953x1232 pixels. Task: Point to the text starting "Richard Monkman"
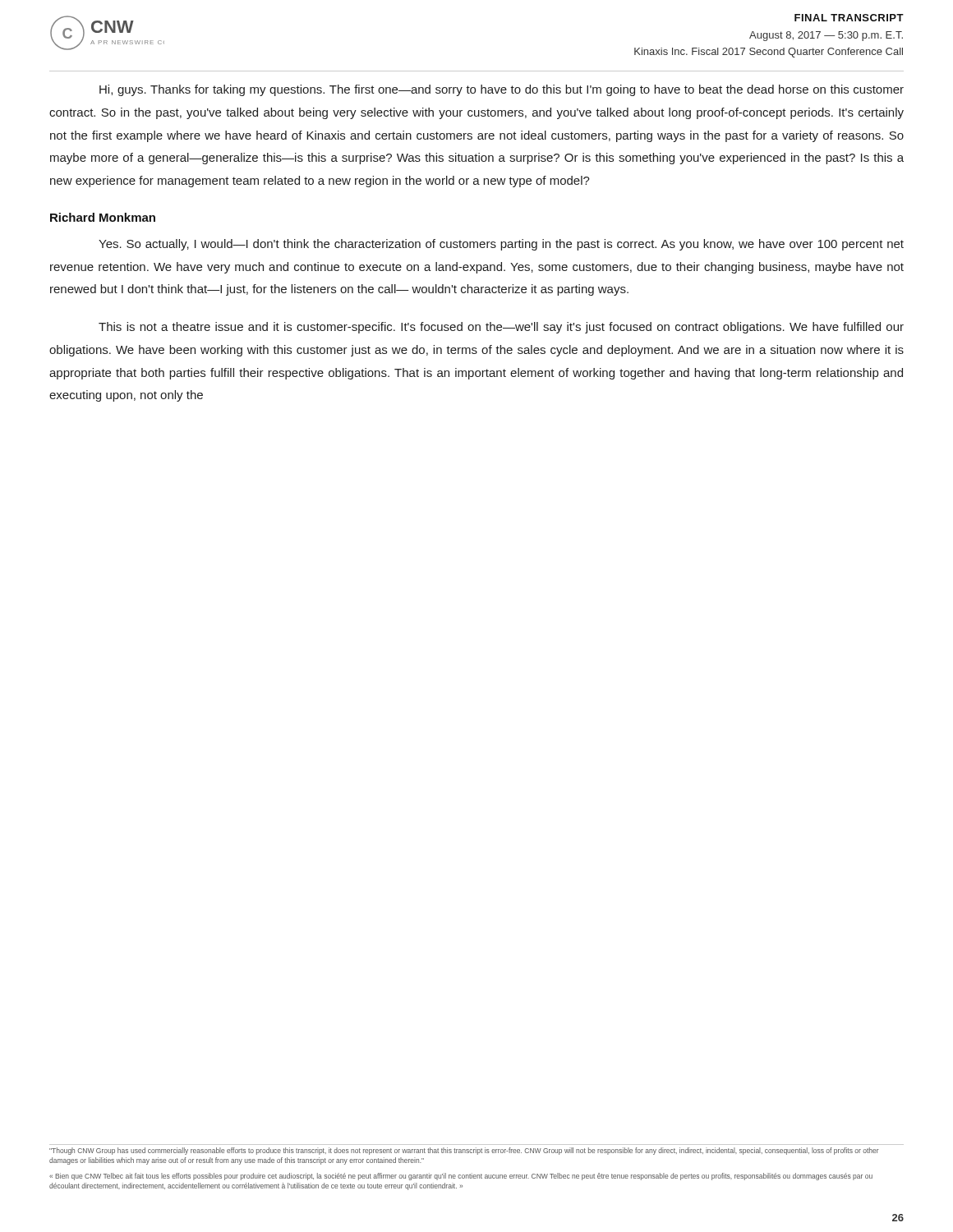pos(103,217)
